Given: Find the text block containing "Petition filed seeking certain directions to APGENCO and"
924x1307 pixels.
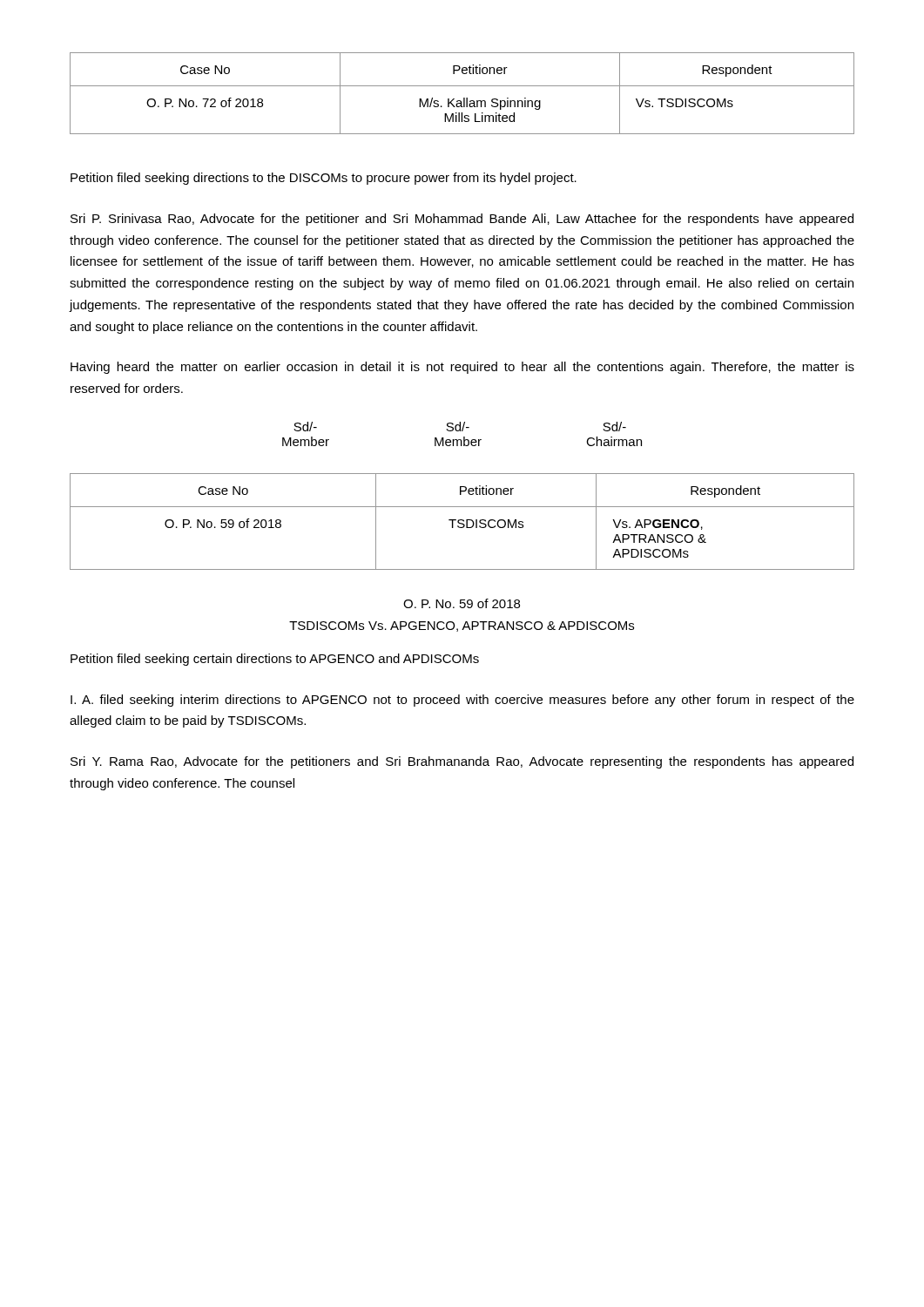Looking at the screenshot, I should (274, 658).
